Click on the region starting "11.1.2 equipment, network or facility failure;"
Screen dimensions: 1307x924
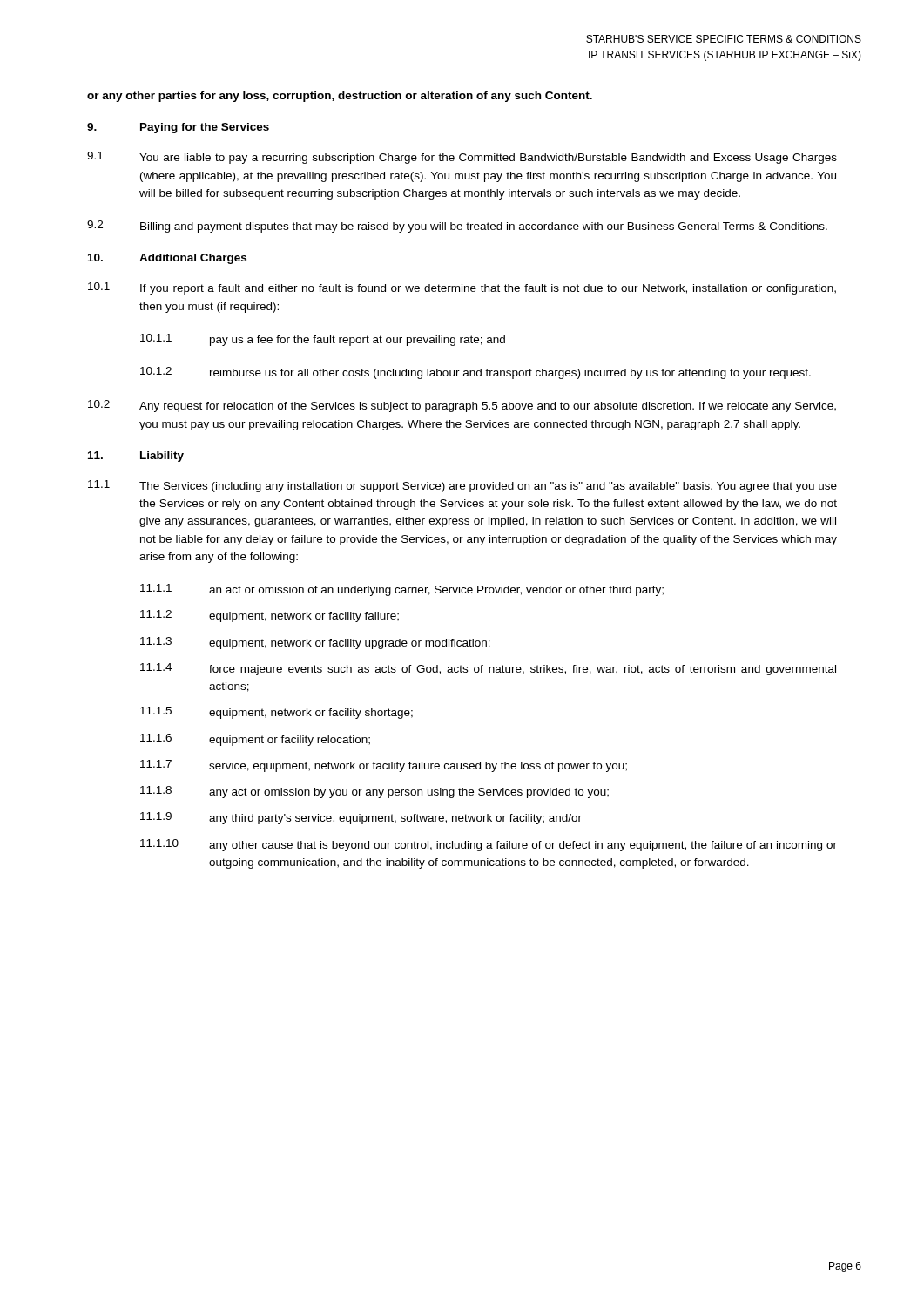coord(270,616)
